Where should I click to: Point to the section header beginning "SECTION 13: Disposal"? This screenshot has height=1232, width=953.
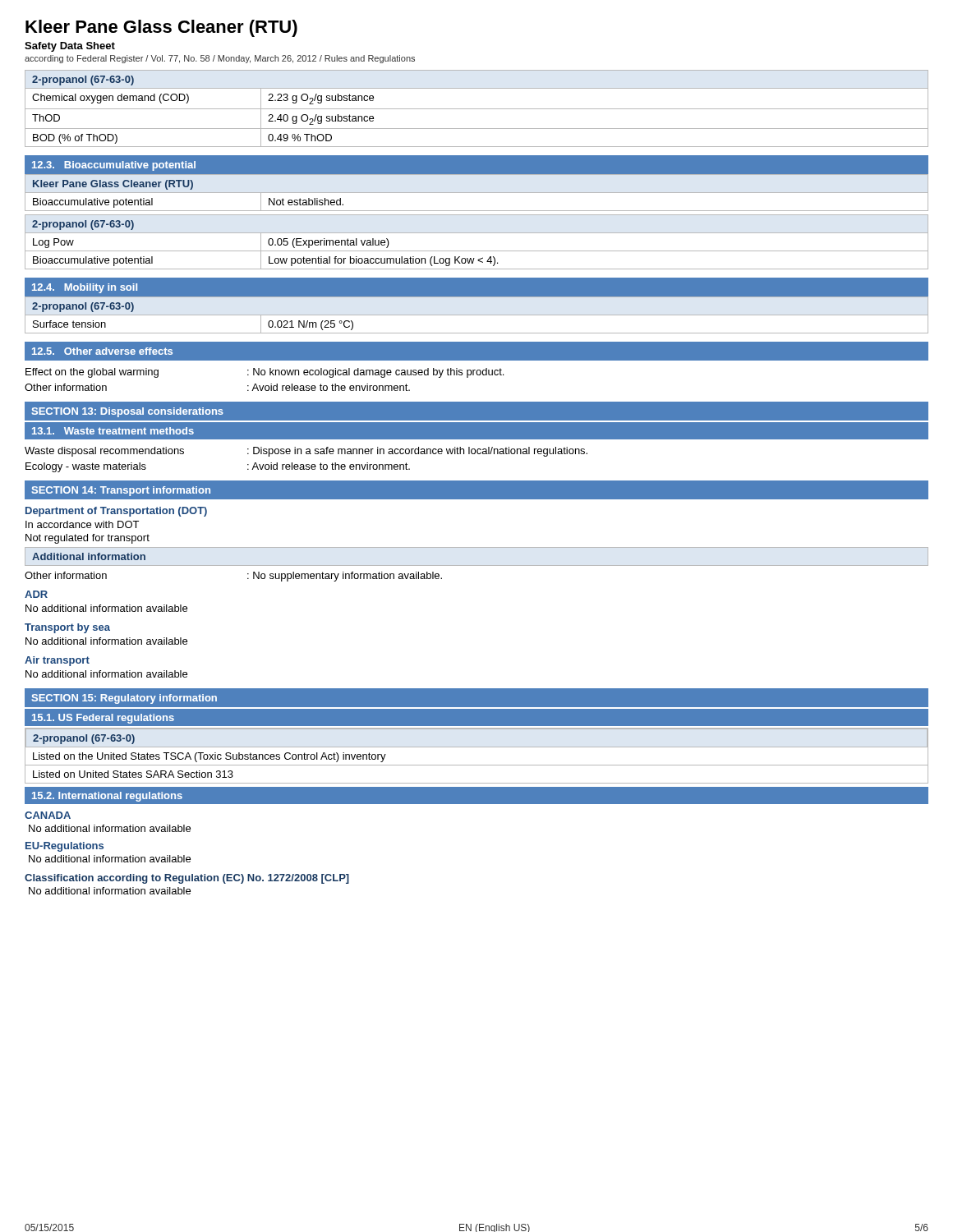476,411
